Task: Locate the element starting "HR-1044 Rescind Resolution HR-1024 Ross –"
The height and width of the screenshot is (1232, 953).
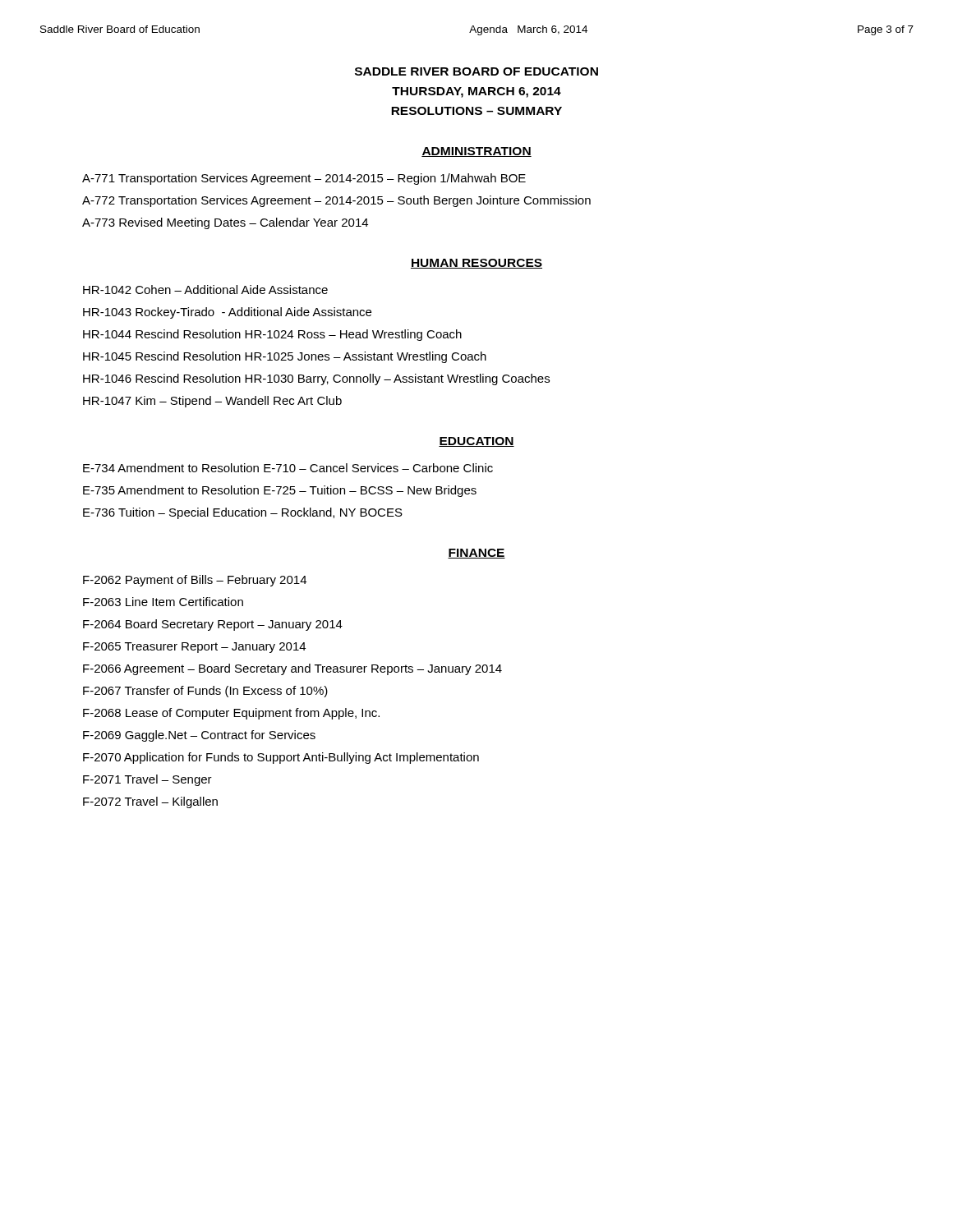Action: point(272,334)
